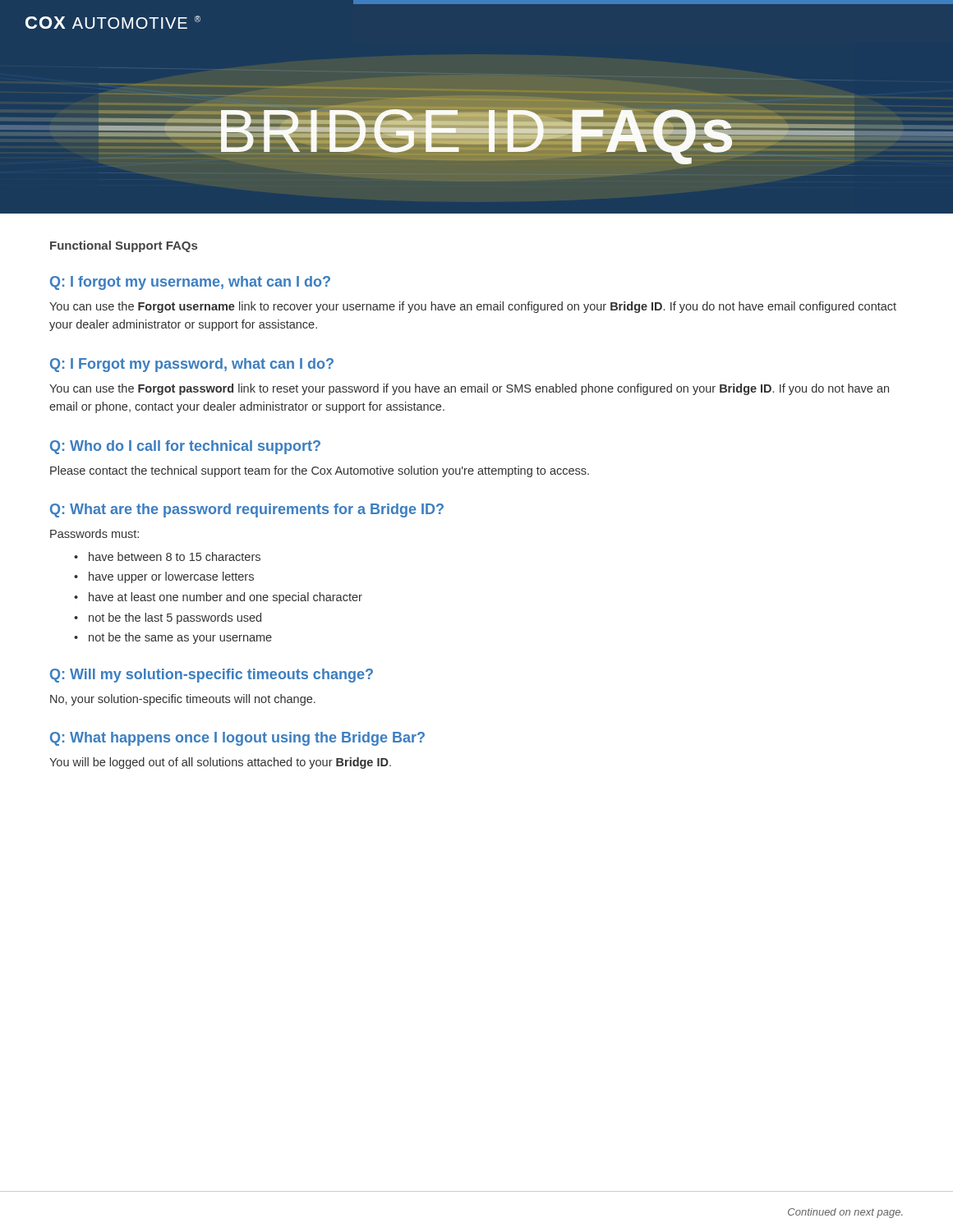Screen dimensions: 1232x953
Task: Find the text block starting "Please contact the technical support"
Action: (320, 471)
